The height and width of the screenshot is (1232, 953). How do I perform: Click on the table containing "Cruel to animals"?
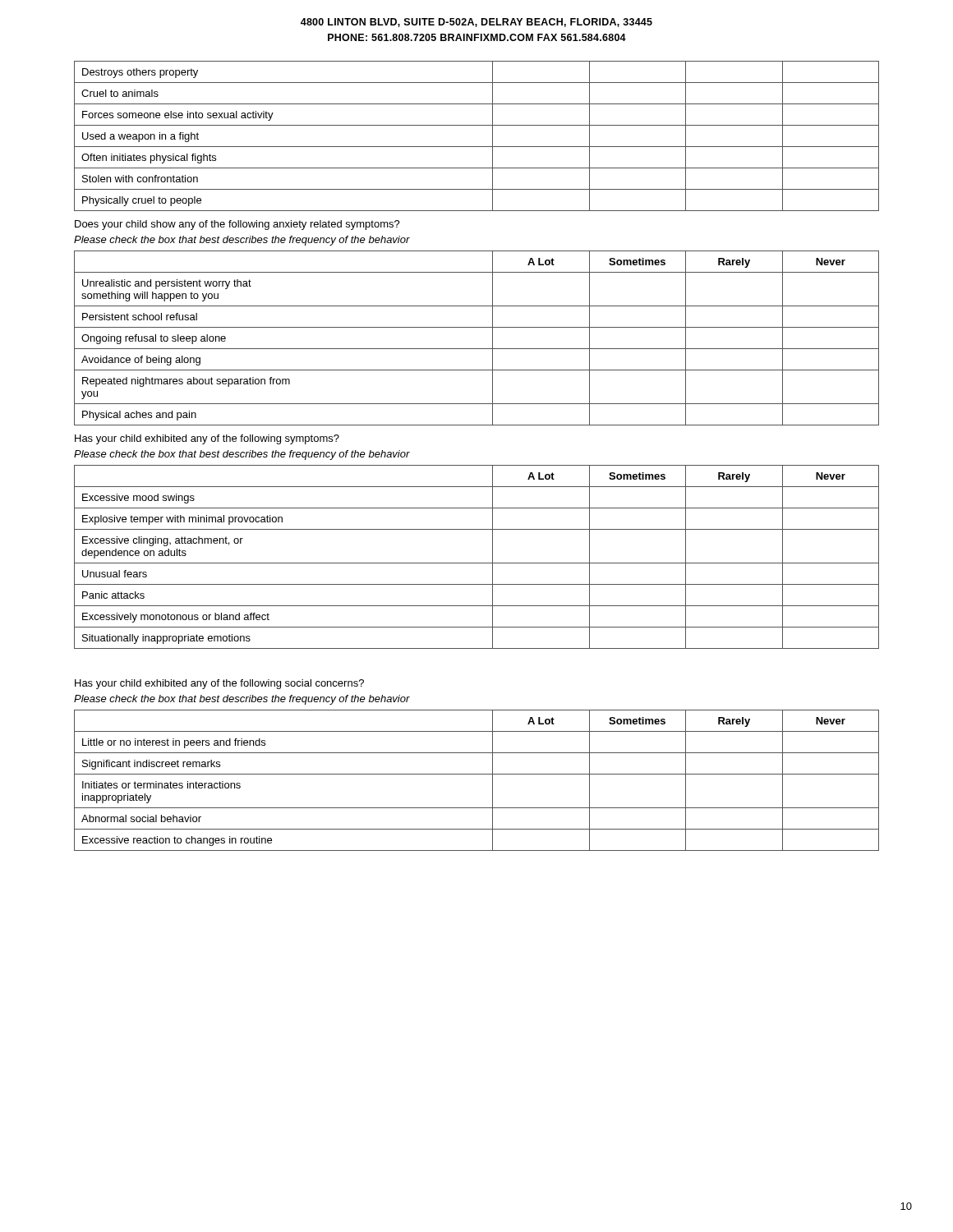pyautogui.click(x=476, y=136)
